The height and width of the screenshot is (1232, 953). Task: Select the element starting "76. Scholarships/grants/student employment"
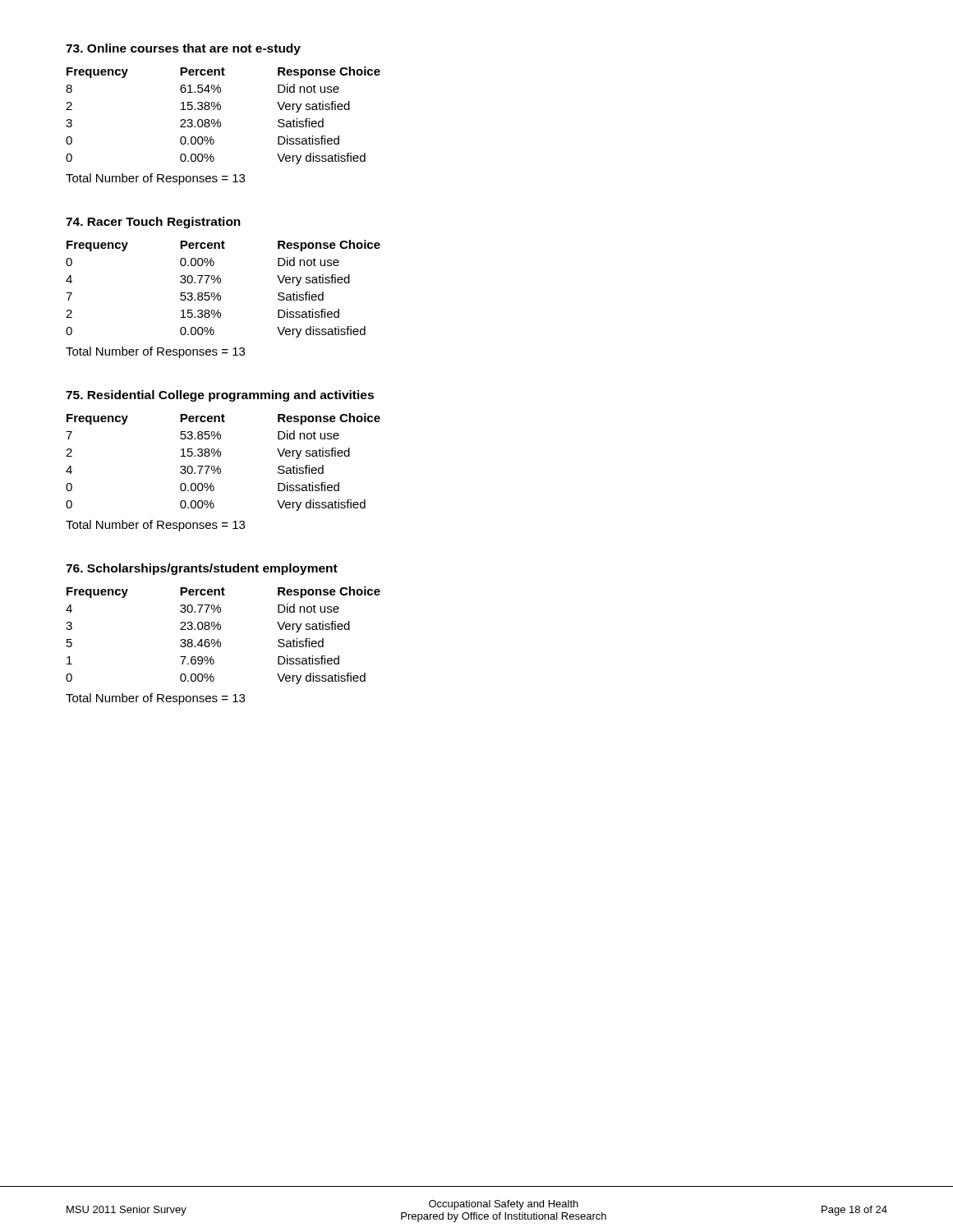(x=202, y=568)
